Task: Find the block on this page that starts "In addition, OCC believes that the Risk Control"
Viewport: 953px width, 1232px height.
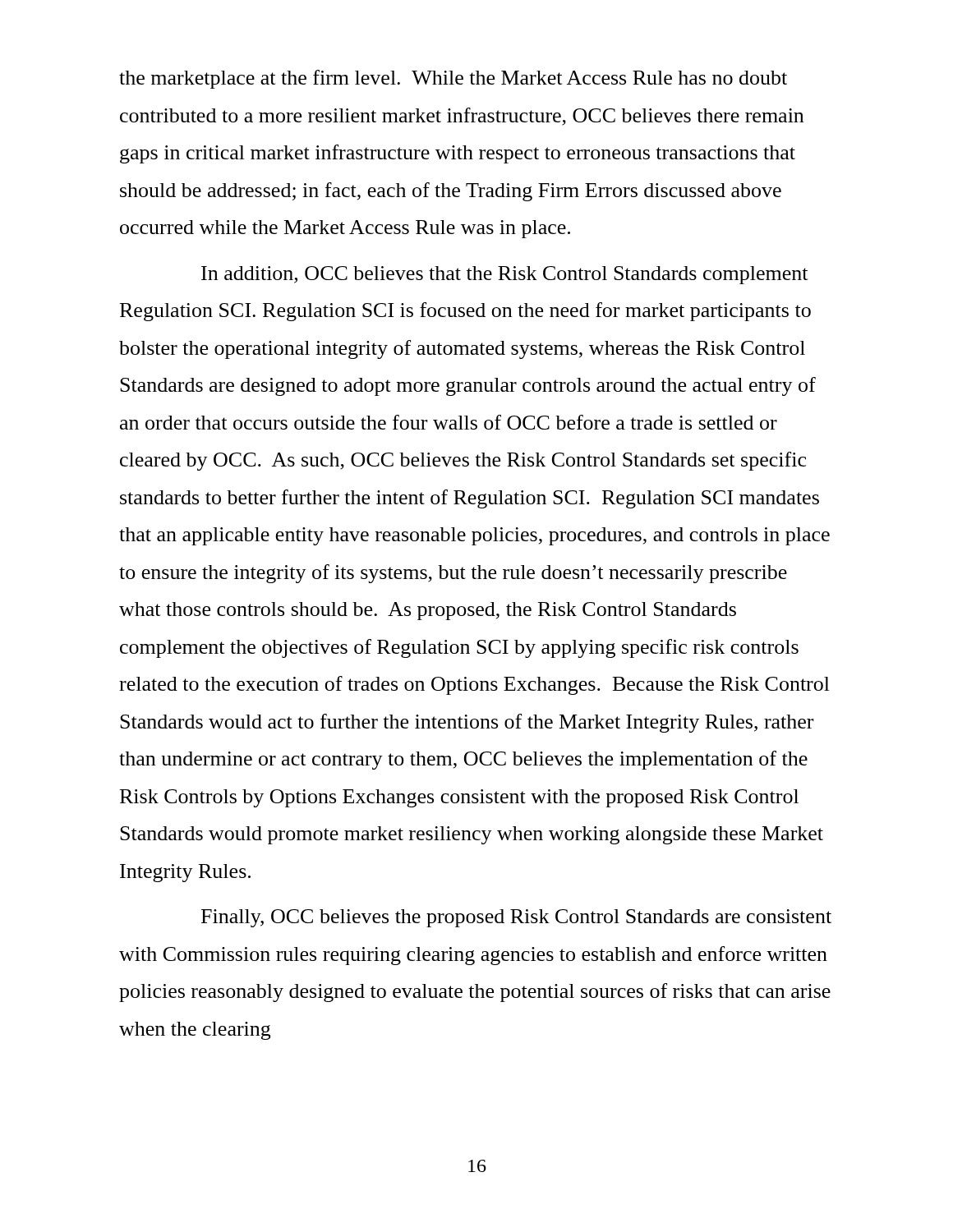Action: click(x=475, y=572)
